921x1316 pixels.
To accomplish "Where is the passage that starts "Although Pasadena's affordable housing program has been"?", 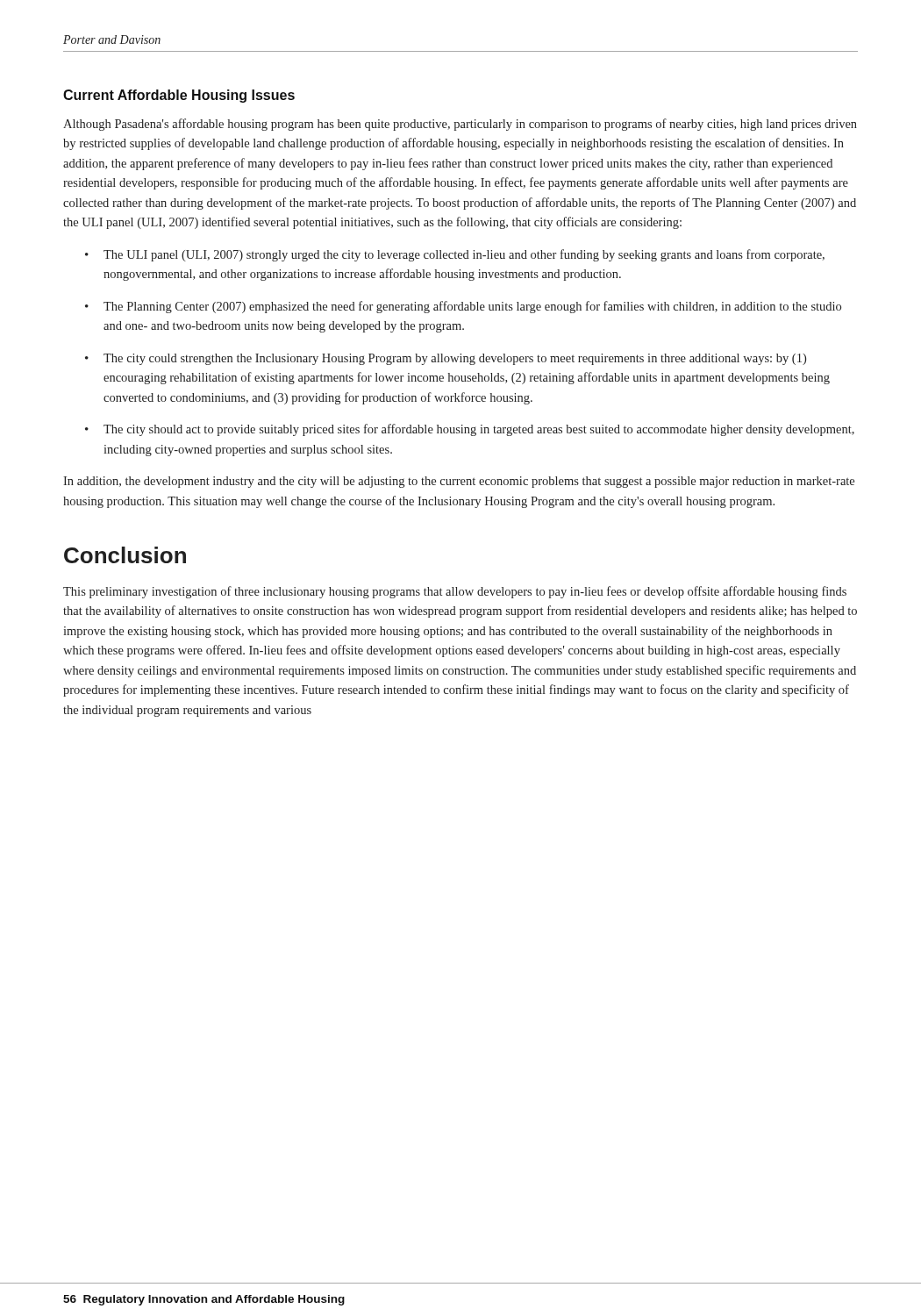I will (x=460, y=173).
